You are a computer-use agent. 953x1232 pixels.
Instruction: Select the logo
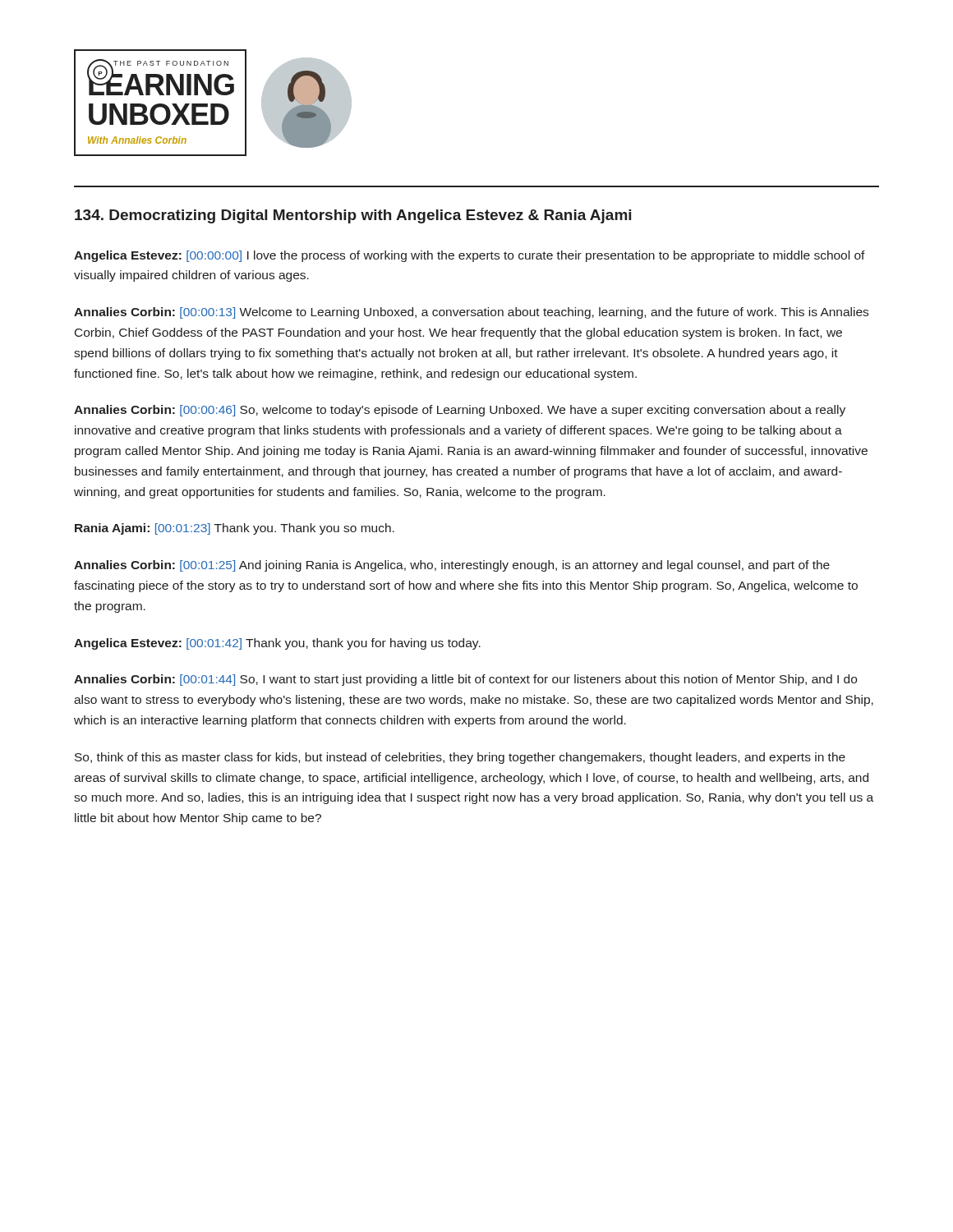pyautogui.click(x=476, y=103)
